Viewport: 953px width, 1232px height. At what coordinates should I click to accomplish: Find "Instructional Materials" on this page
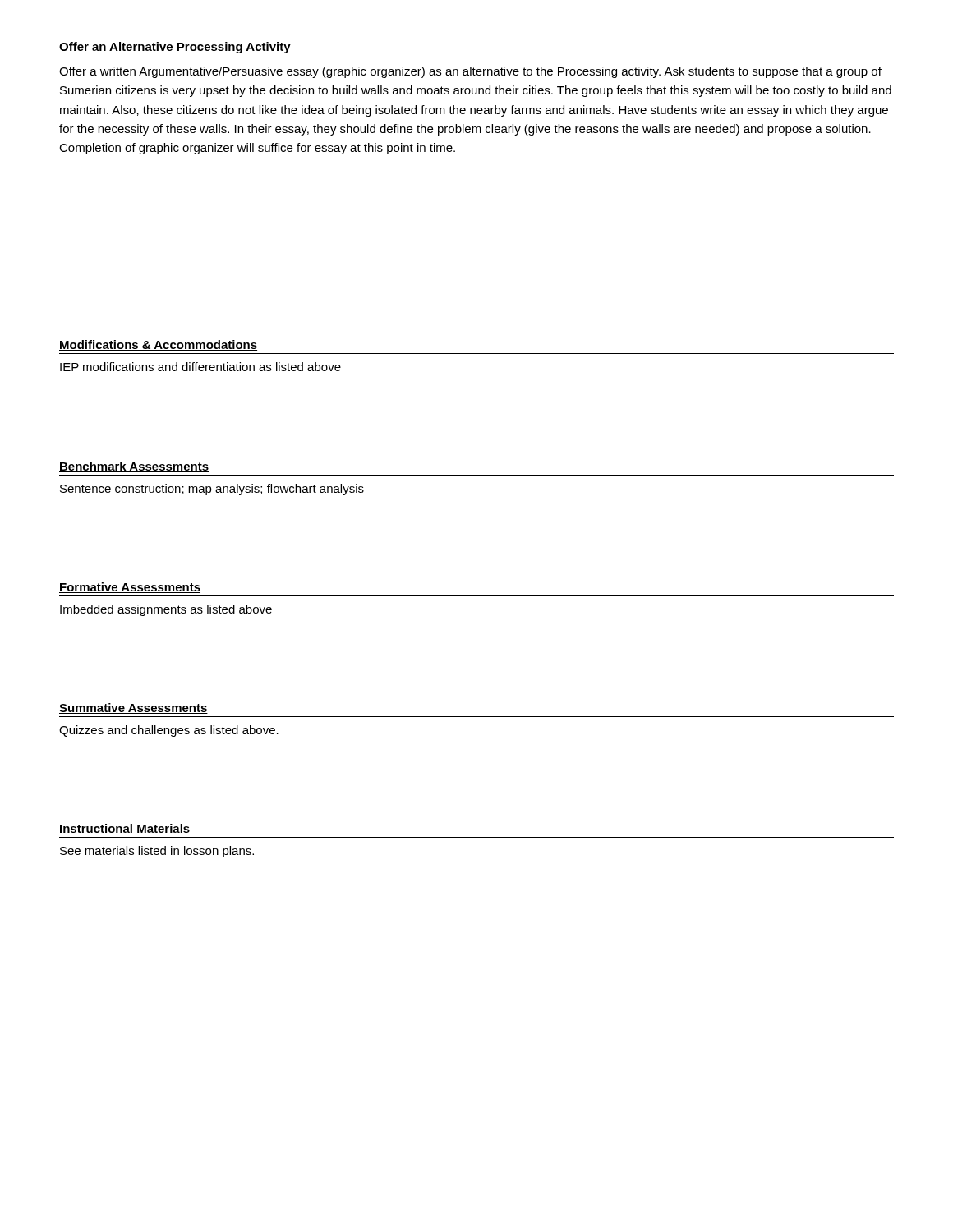(125, 829)
